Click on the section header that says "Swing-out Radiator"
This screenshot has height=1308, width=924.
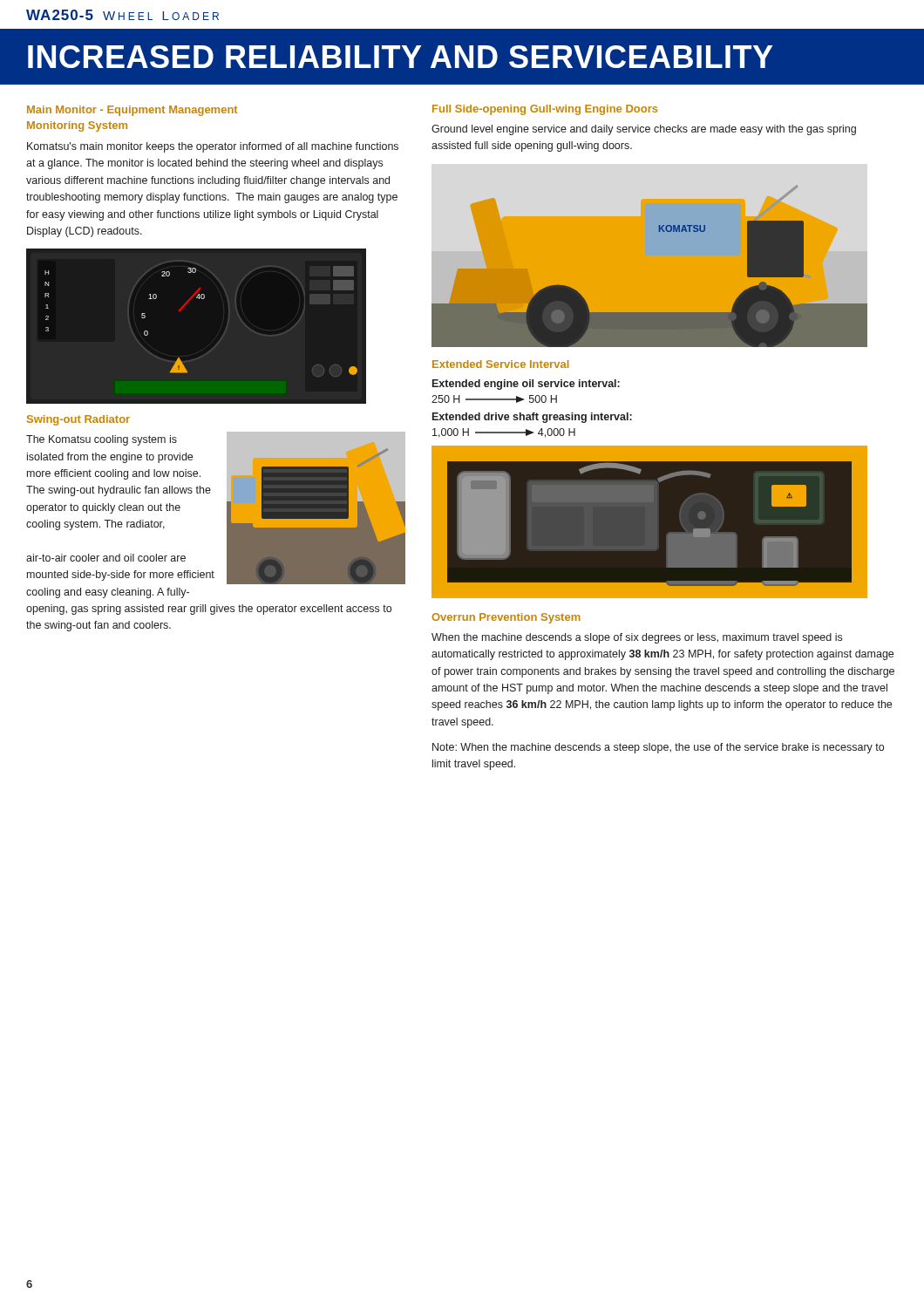(x=78, y=419)
